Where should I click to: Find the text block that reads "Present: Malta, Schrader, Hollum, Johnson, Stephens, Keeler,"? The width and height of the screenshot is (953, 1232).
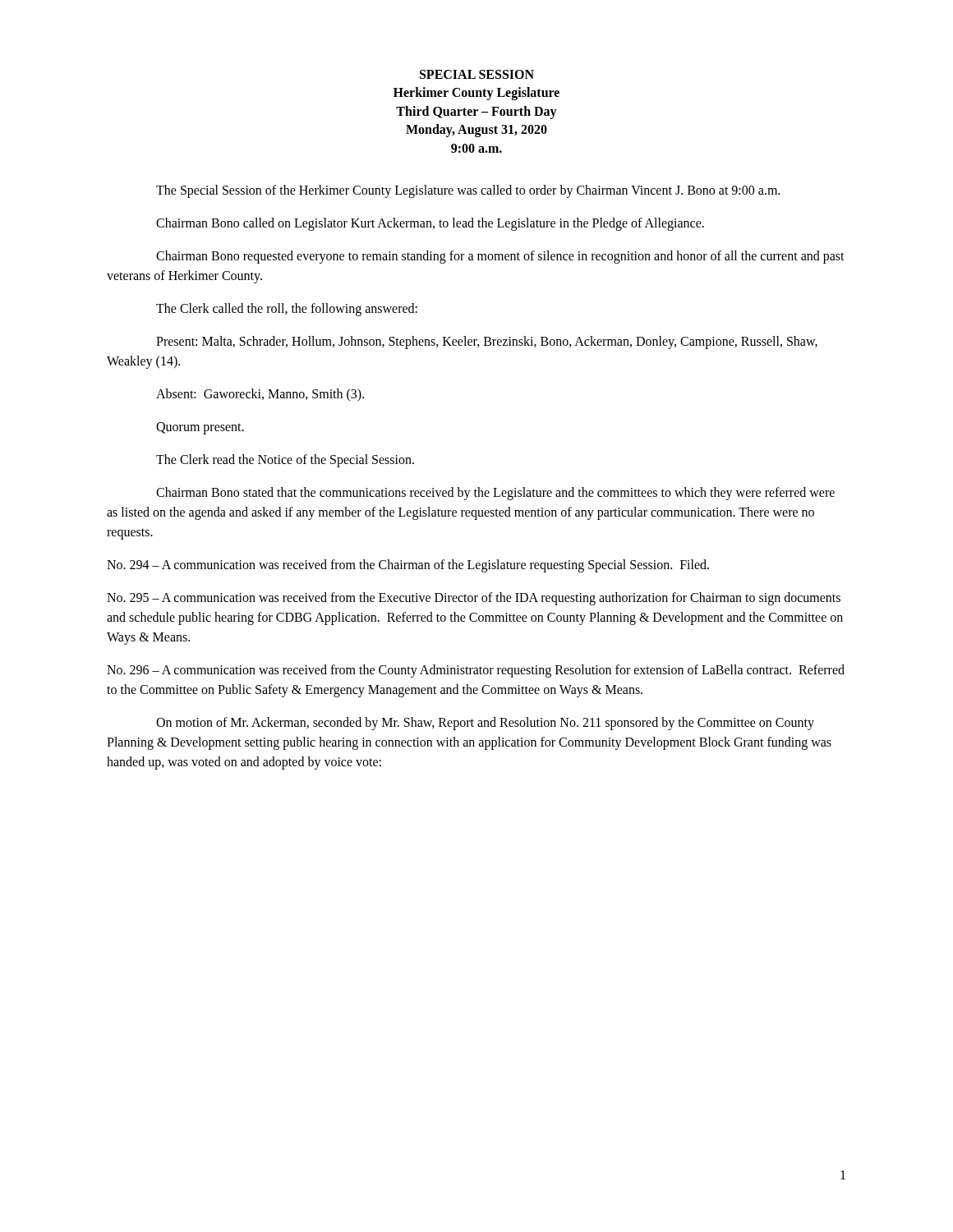click(x=462, y=351)
